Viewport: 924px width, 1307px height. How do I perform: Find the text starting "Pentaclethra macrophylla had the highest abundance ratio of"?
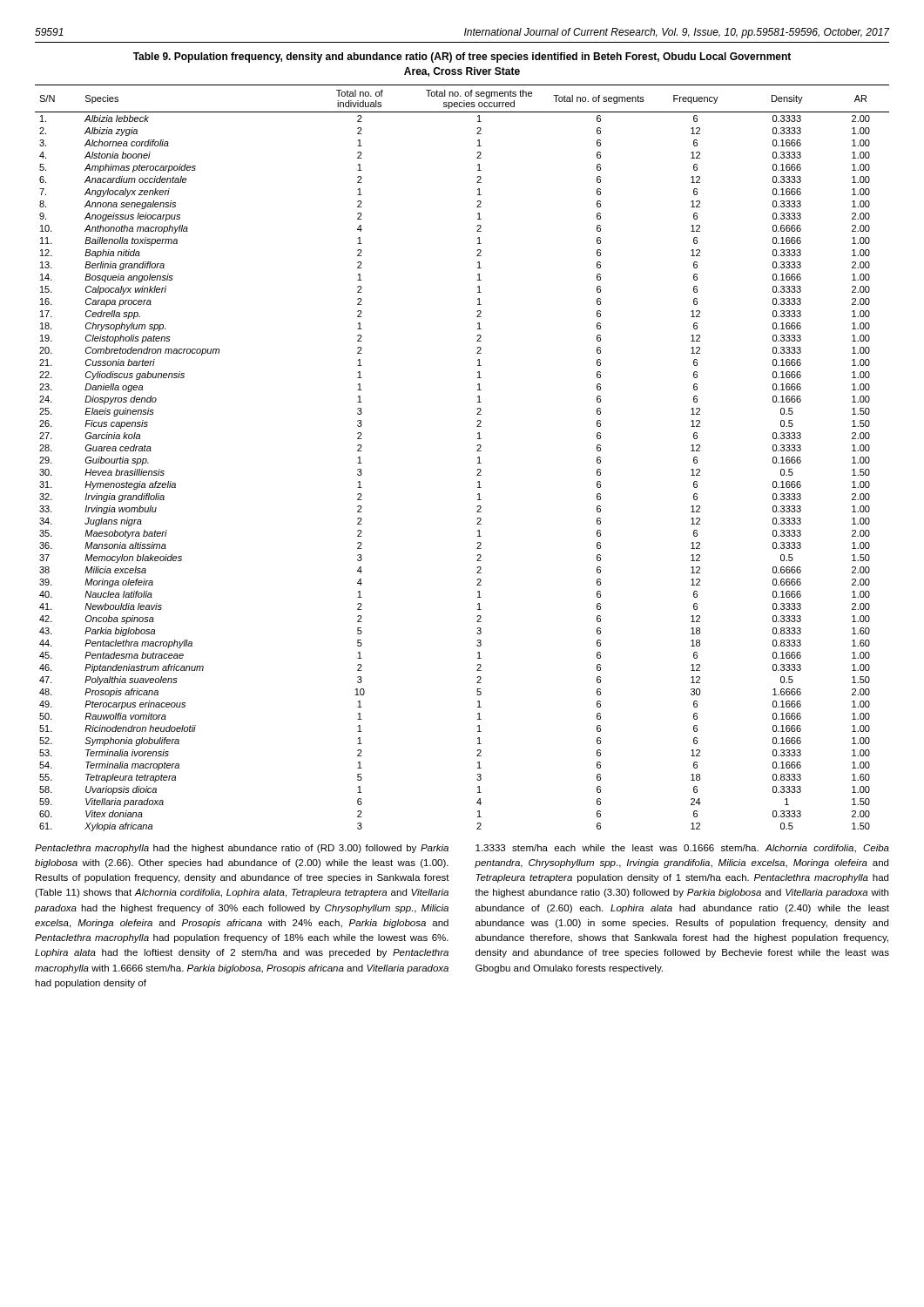[243, 850]
